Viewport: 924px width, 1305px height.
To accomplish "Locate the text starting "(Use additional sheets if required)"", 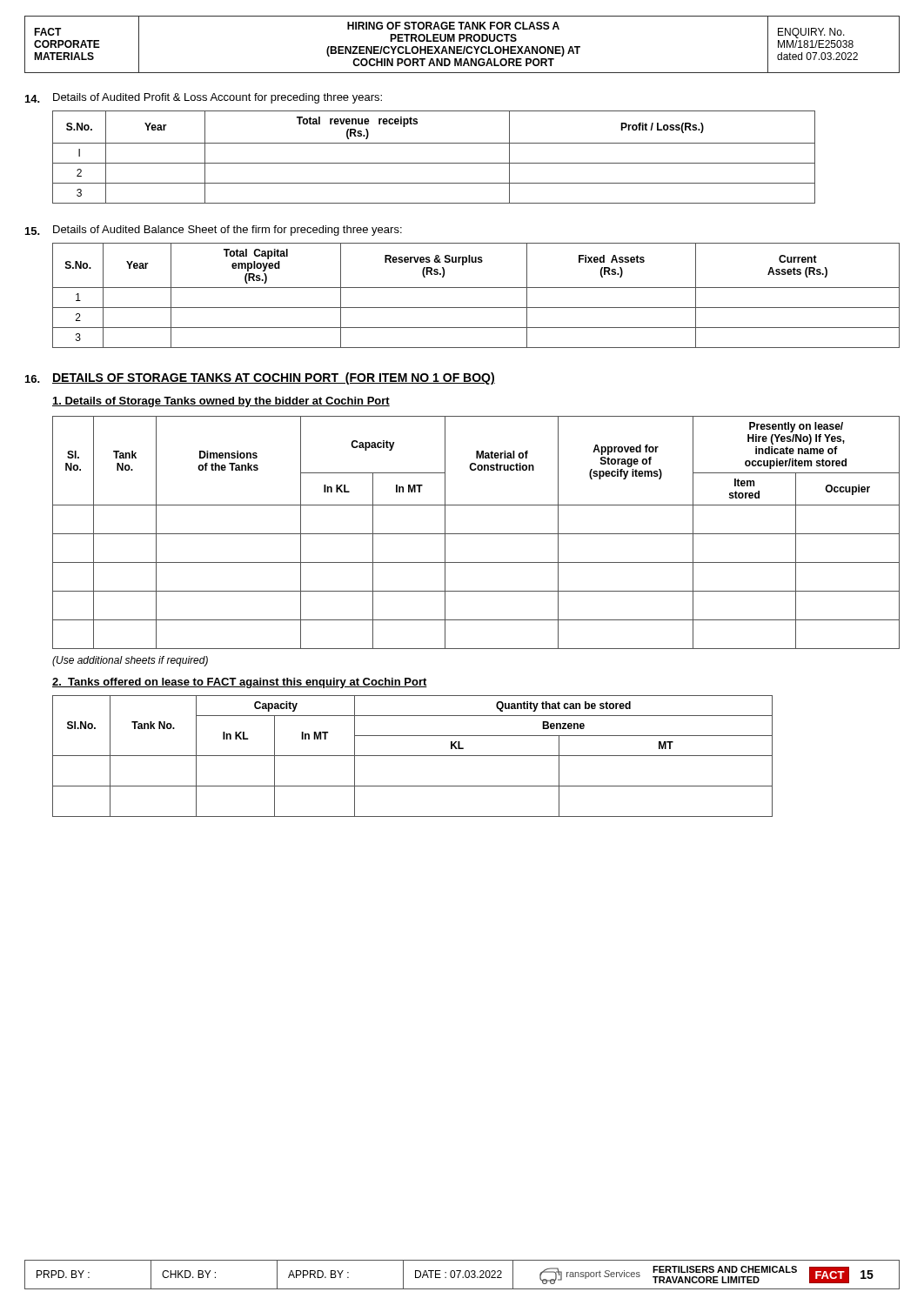I will click(x=130, y=660).
